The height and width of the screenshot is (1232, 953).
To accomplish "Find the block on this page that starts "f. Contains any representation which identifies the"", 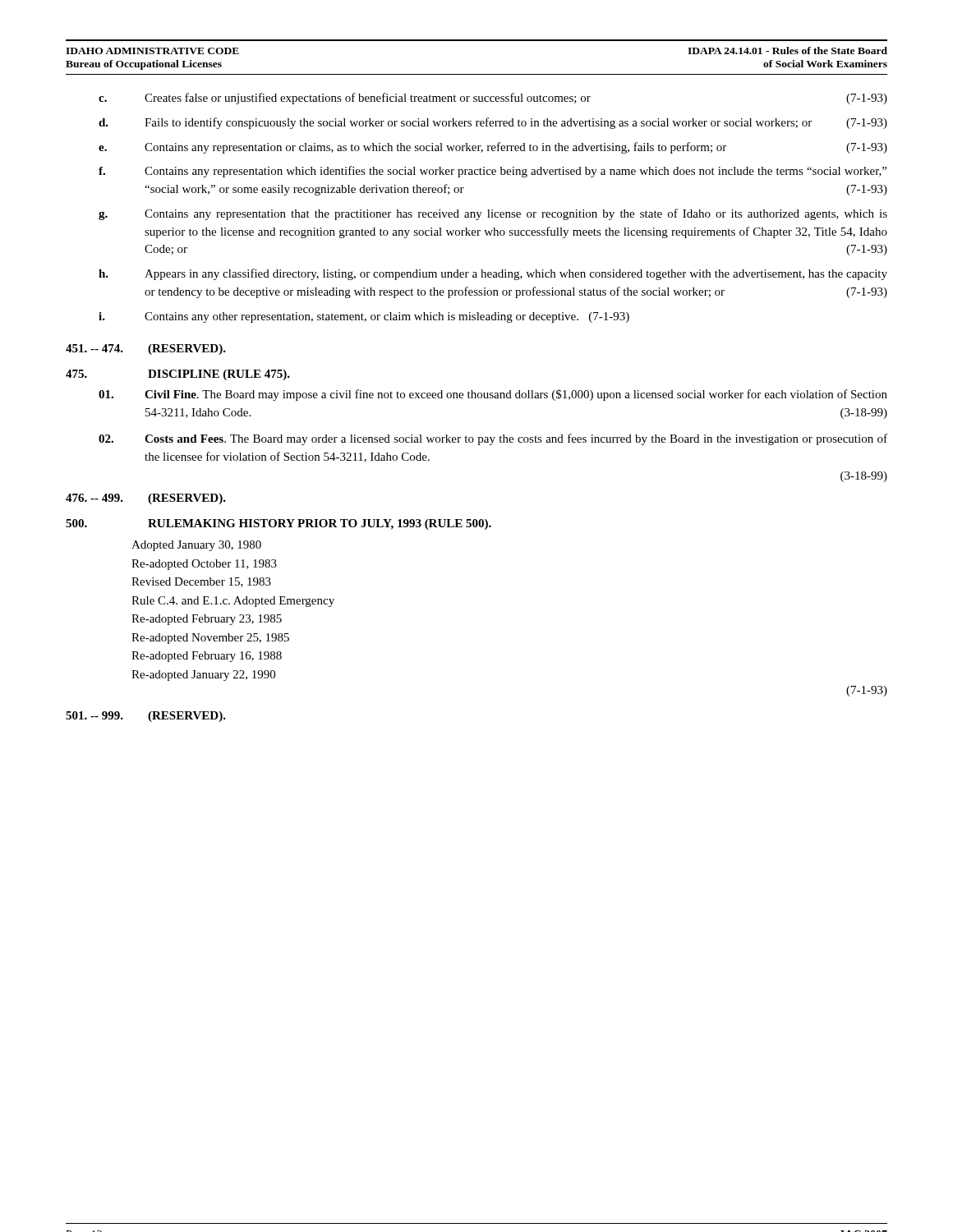I will 476,181.
